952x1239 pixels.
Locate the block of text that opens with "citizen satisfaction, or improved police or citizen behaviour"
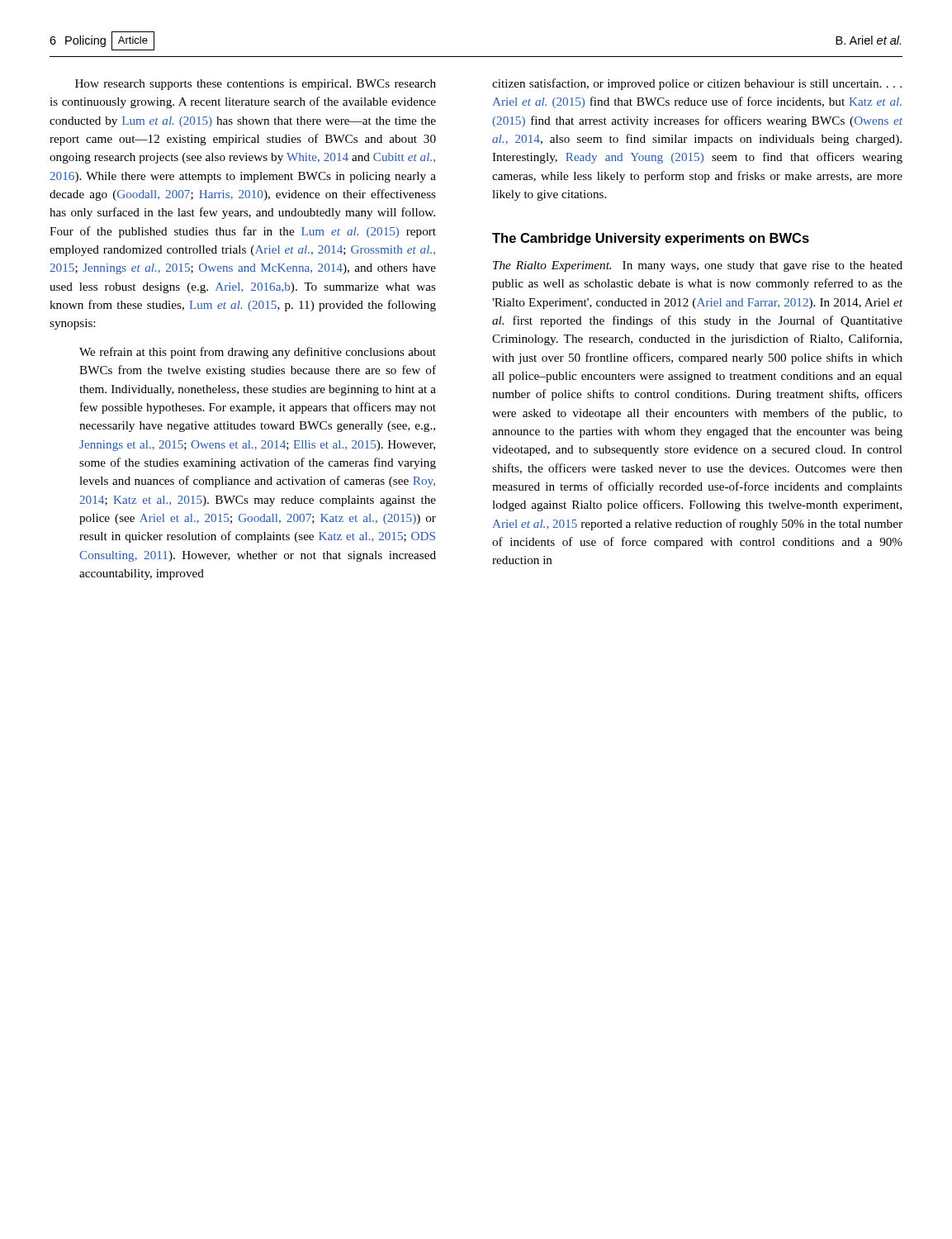click(x=697, y=139)
